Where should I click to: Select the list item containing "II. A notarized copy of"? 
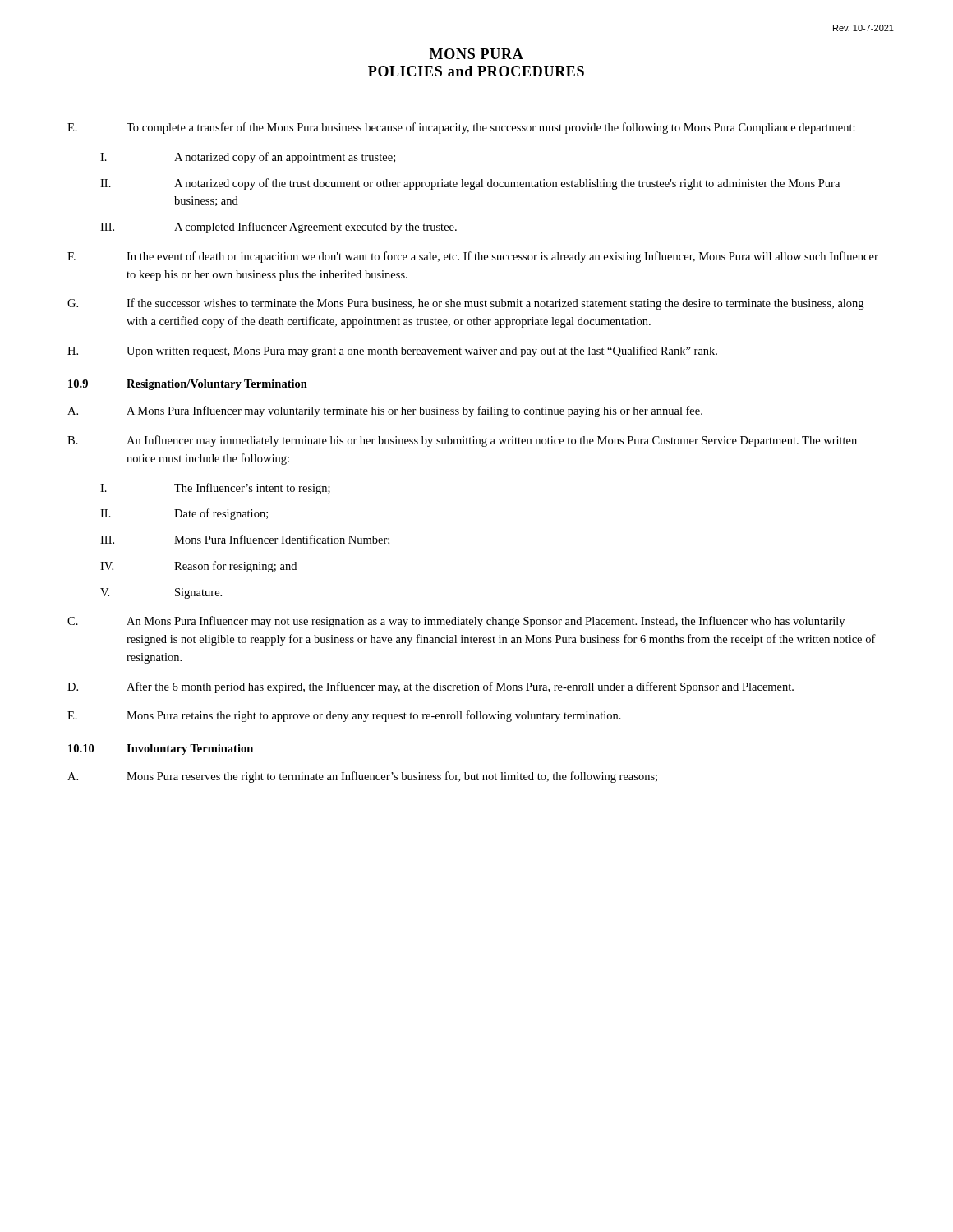tap(476, 192)
